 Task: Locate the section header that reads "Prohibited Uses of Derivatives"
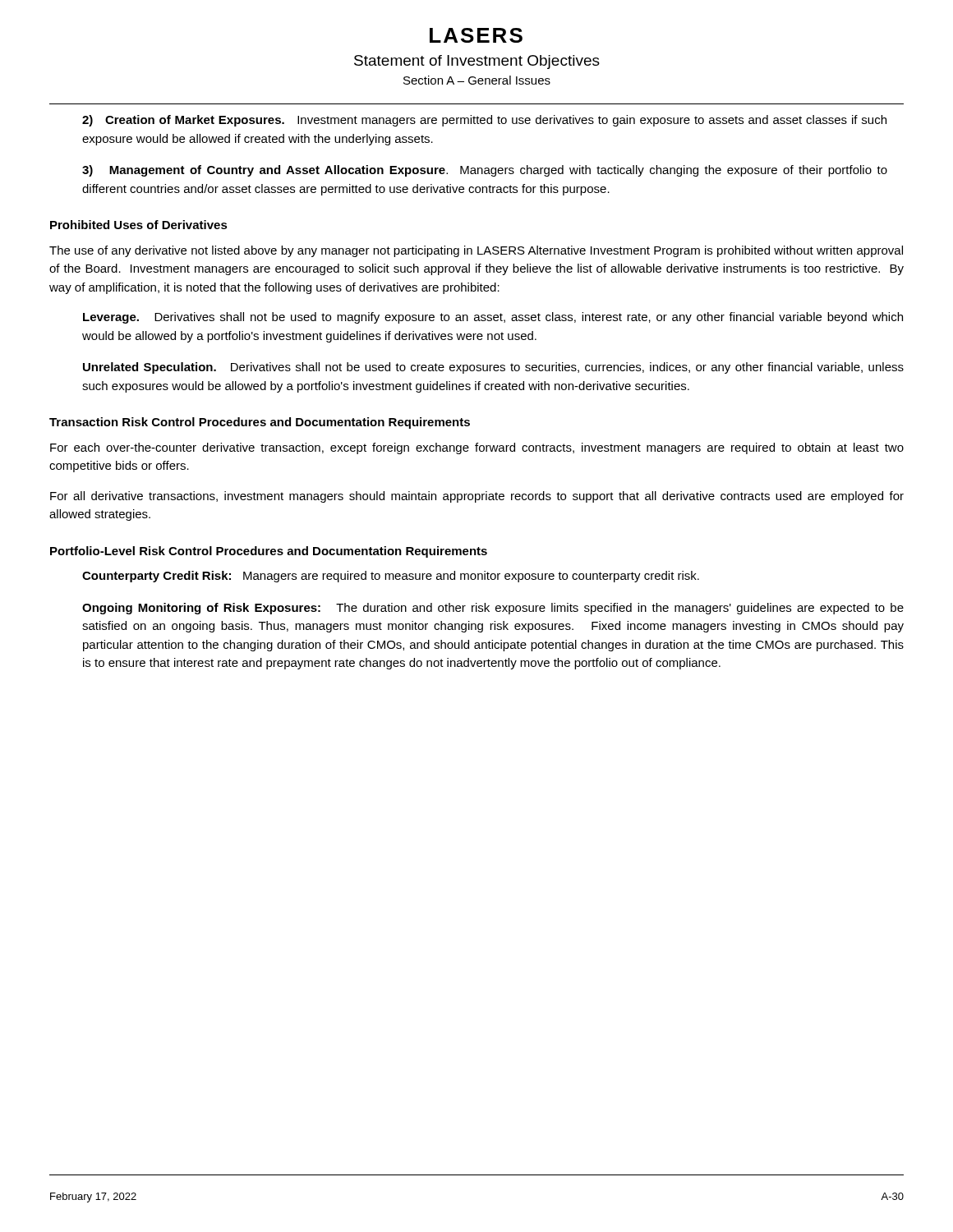139,225
